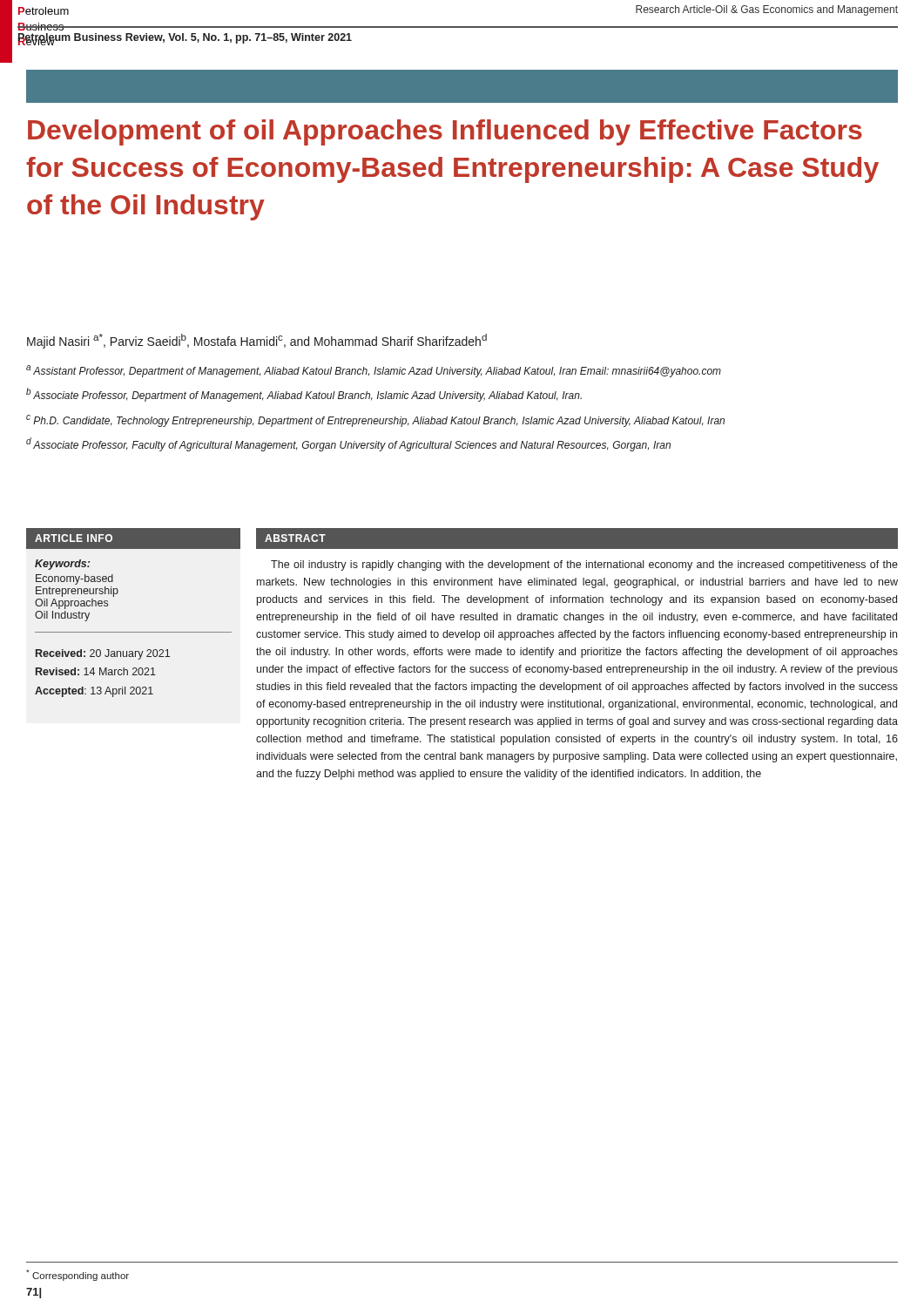Select the text block containing "Keywords: Economy-based Entrepreneurship Oil"
Viewport: 924px width, 1307px height.
tap(62, 565)
